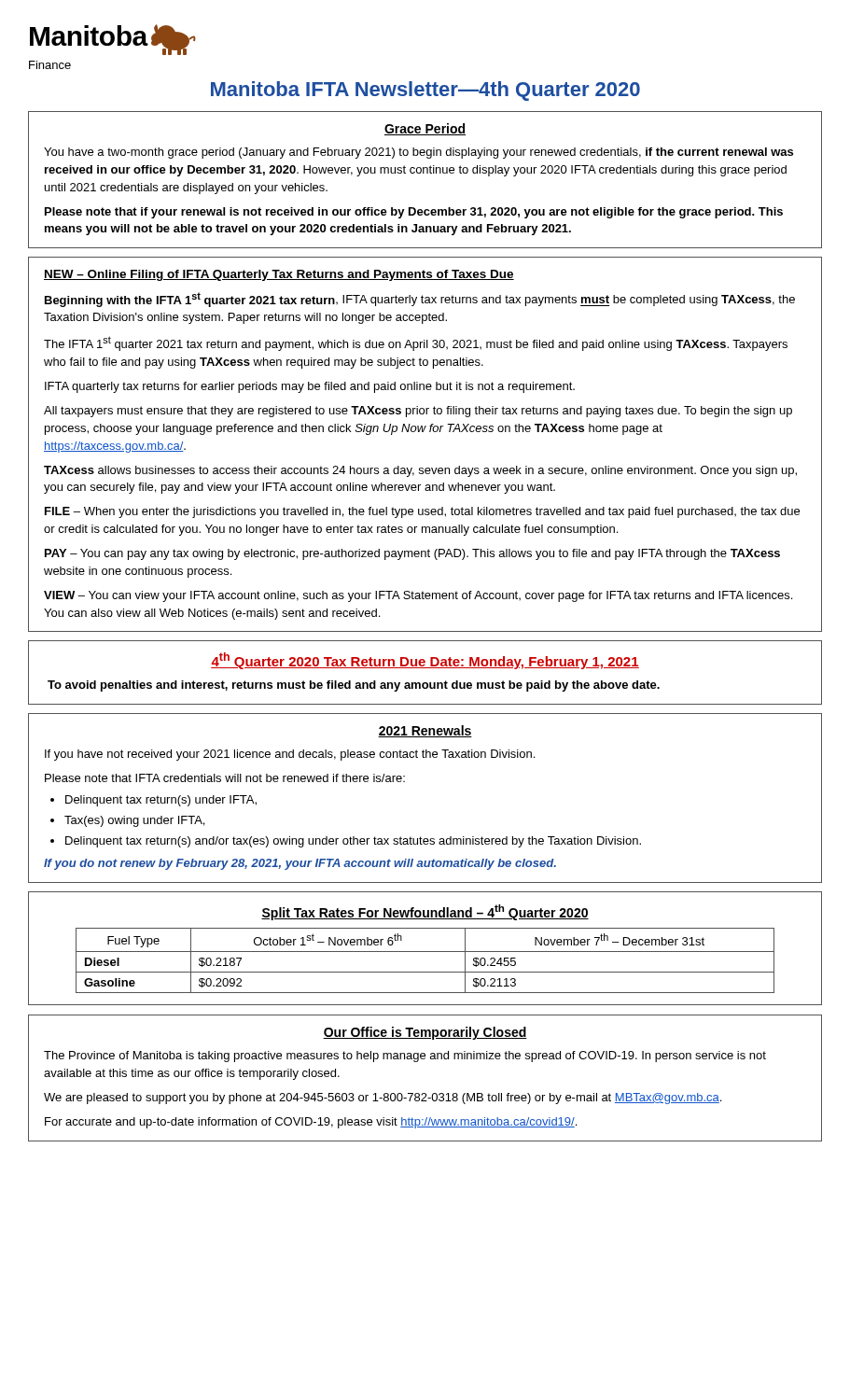This screenshot has height=1400, width=850.
Task: Point to the section header beginning "4th Quarter 2020 Tax"
Action: [425, 660]
